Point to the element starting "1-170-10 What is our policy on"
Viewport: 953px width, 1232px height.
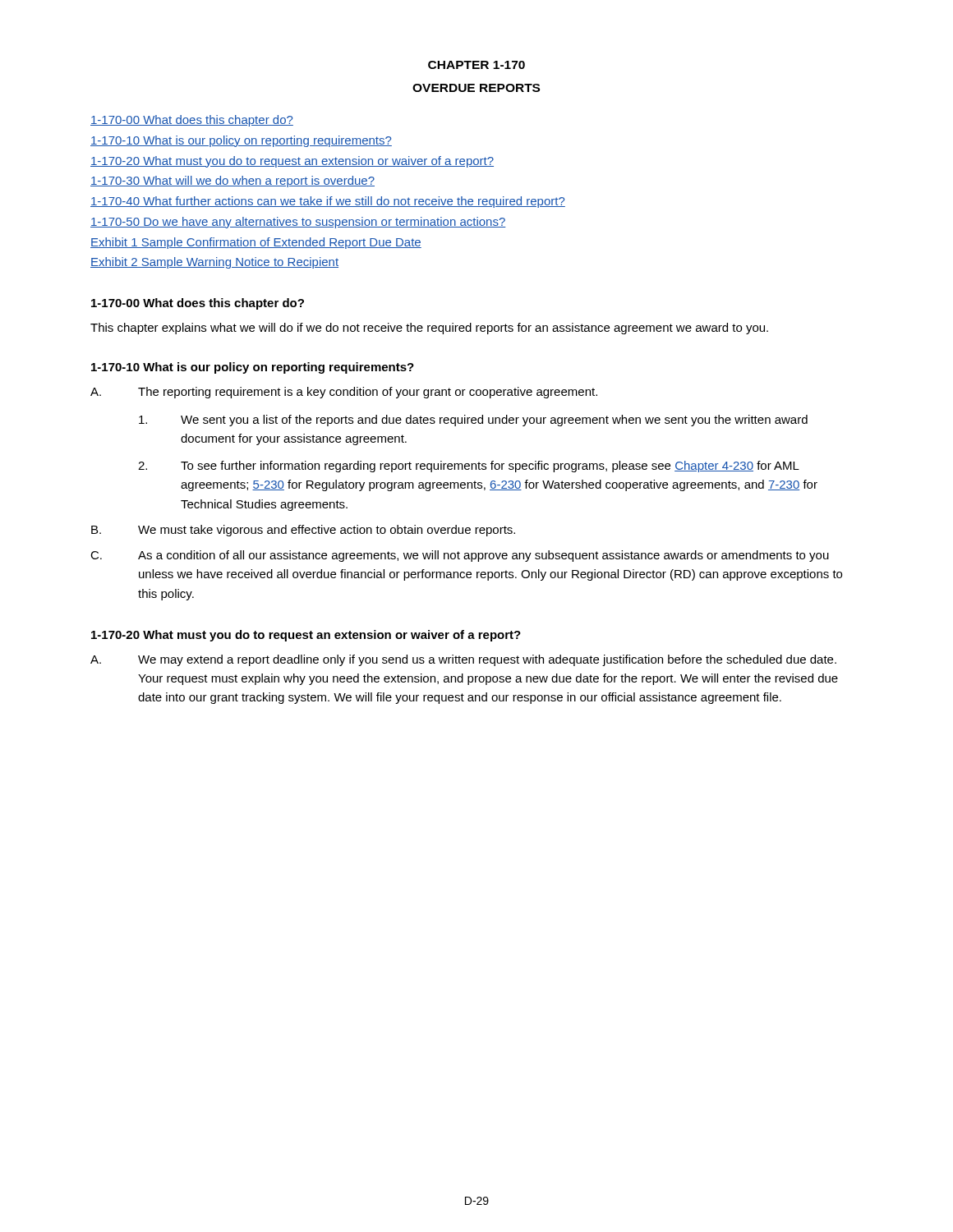point(252,367)
